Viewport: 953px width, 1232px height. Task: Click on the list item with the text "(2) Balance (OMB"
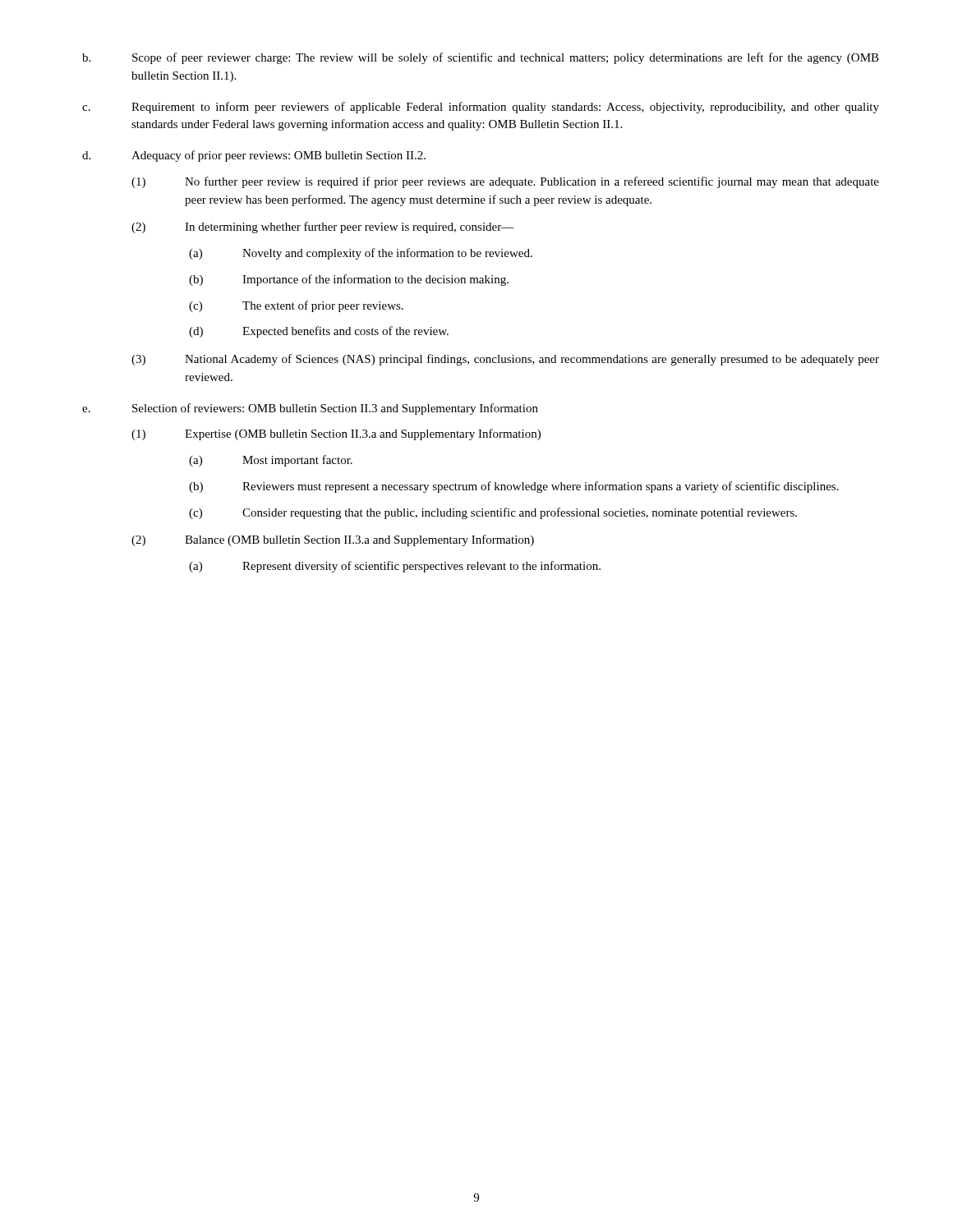pyautogui.click(x=505, y=541)
